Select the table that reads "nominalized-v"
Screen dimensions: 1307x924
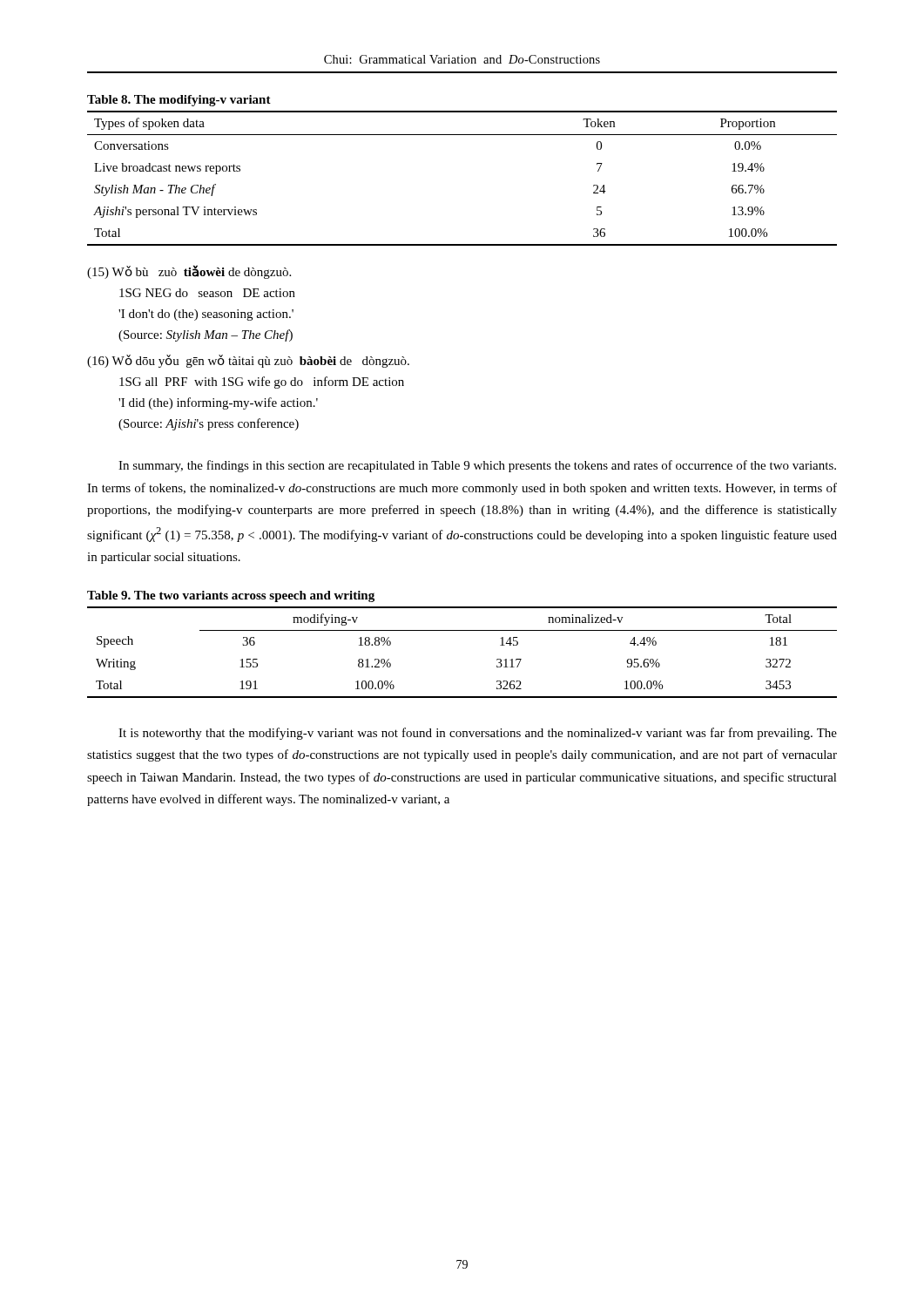point(462,652)
